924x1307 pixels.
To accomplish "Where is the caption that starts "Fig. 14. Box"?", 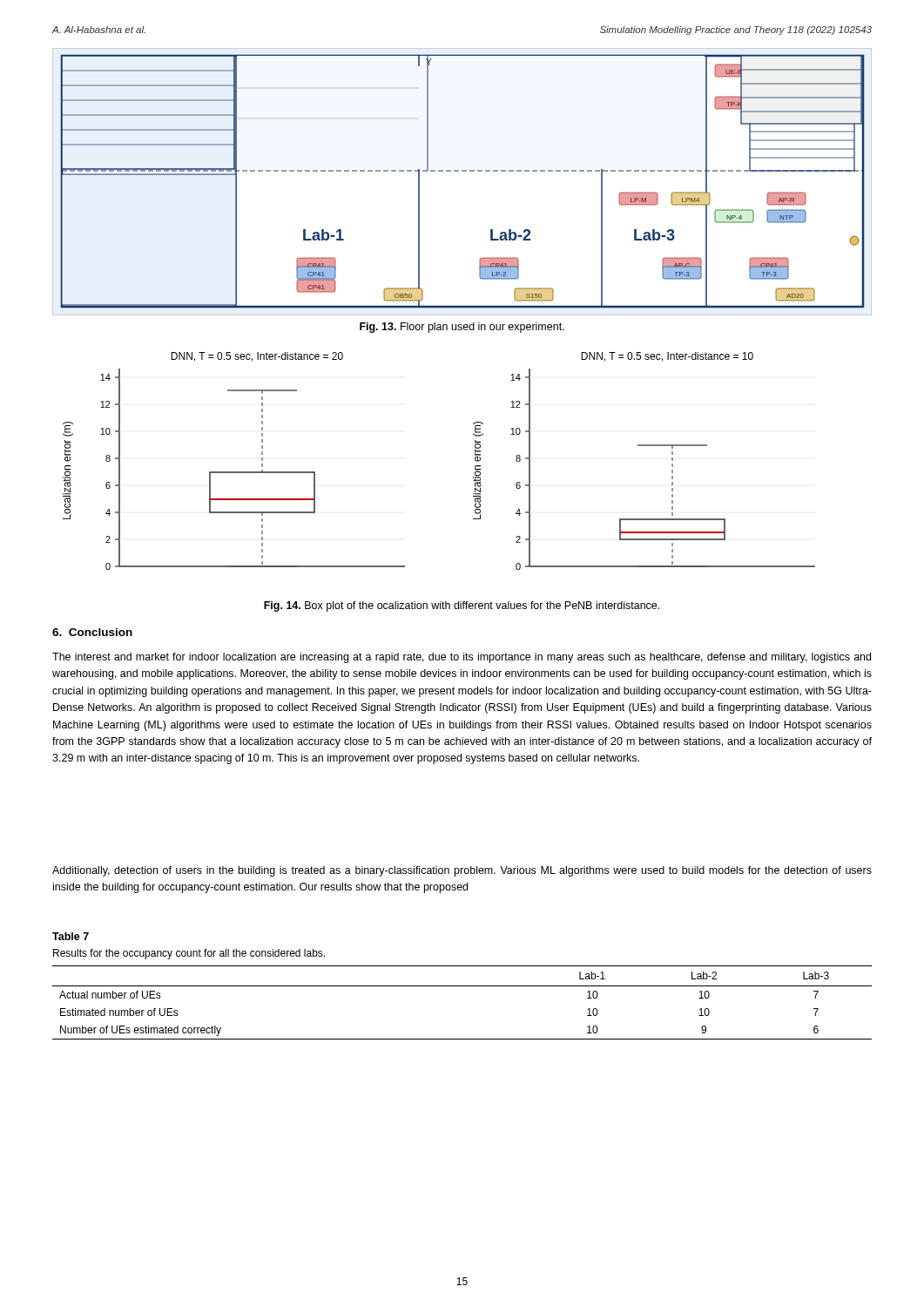I will (462, 606).
